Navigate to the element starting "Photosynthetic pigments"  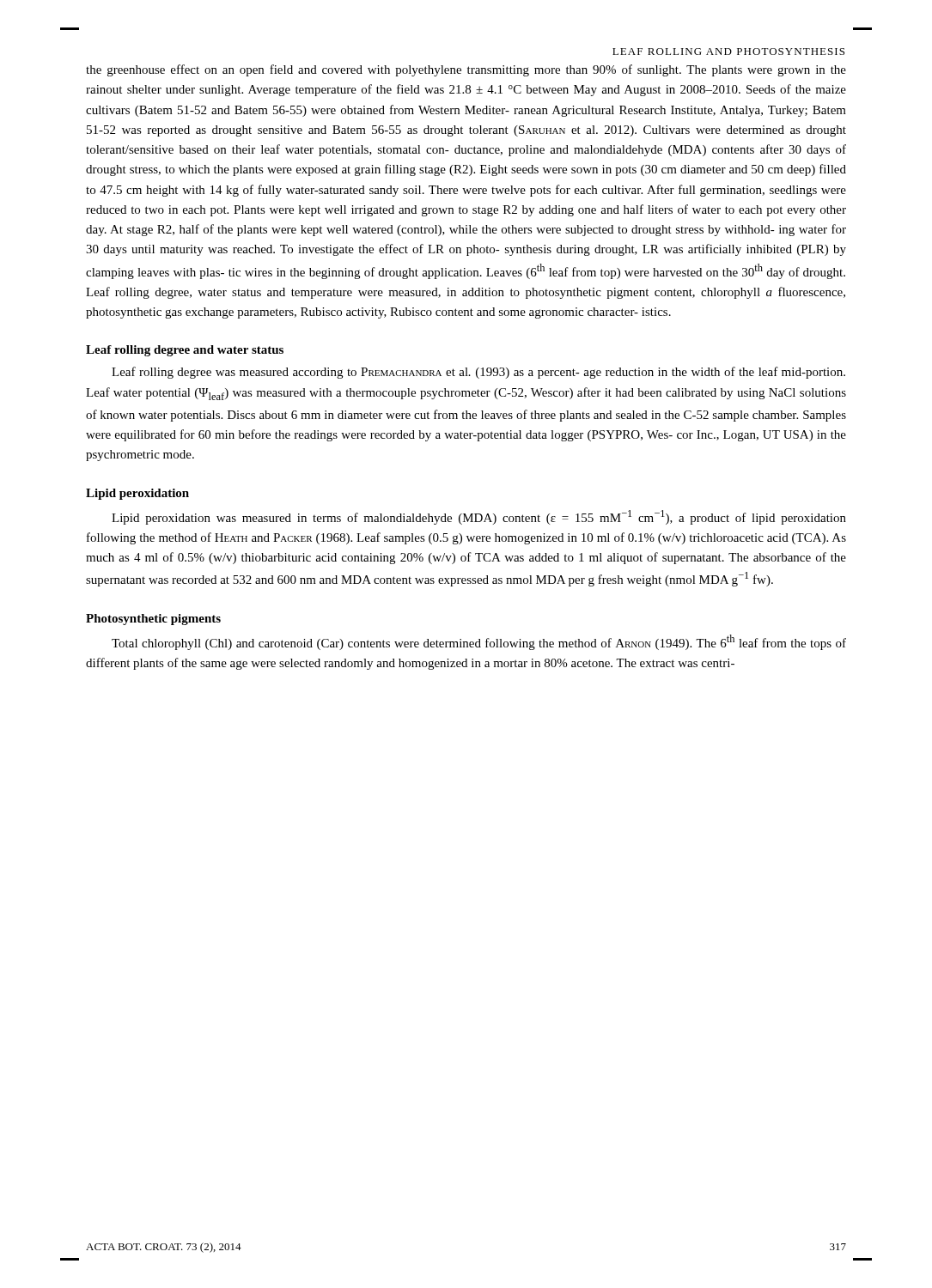click(153, 618)
